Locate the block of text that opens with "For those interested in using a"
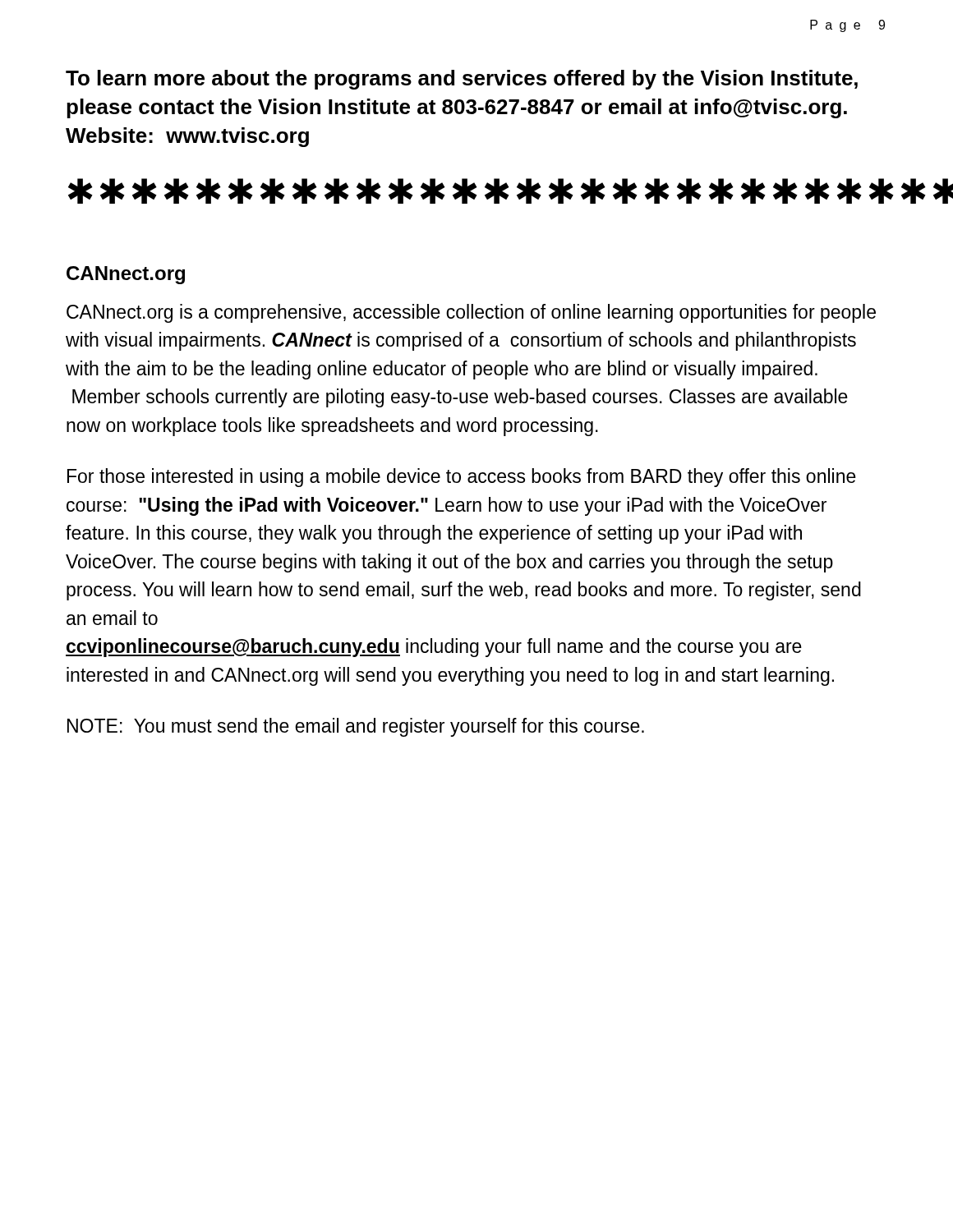 [464, 576]
